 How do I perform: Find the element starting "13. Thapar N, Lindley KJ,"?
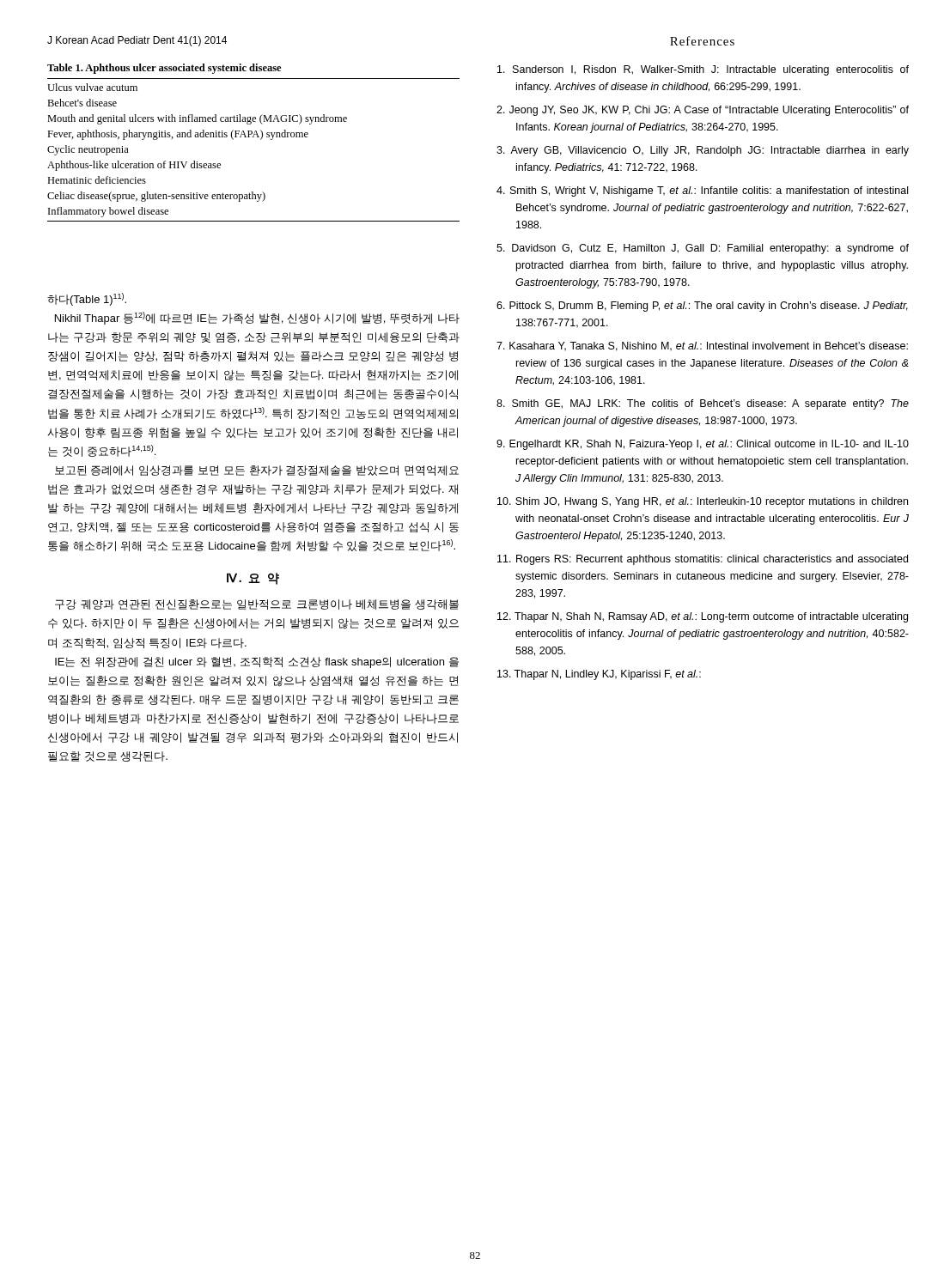click(599, 674)
